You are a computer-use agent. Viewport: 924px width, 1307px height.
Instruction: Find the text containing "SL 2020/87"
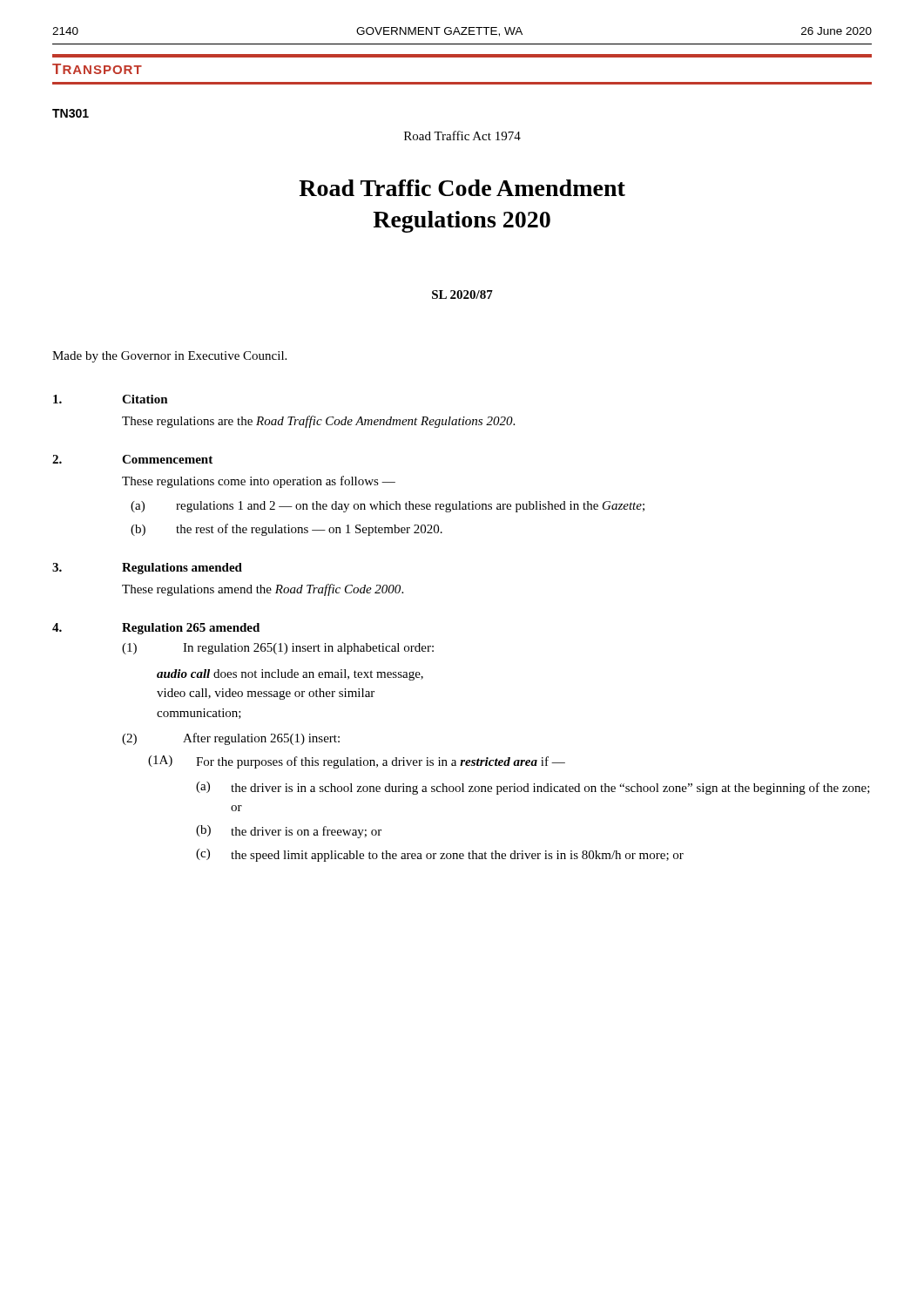coord(462,295)
